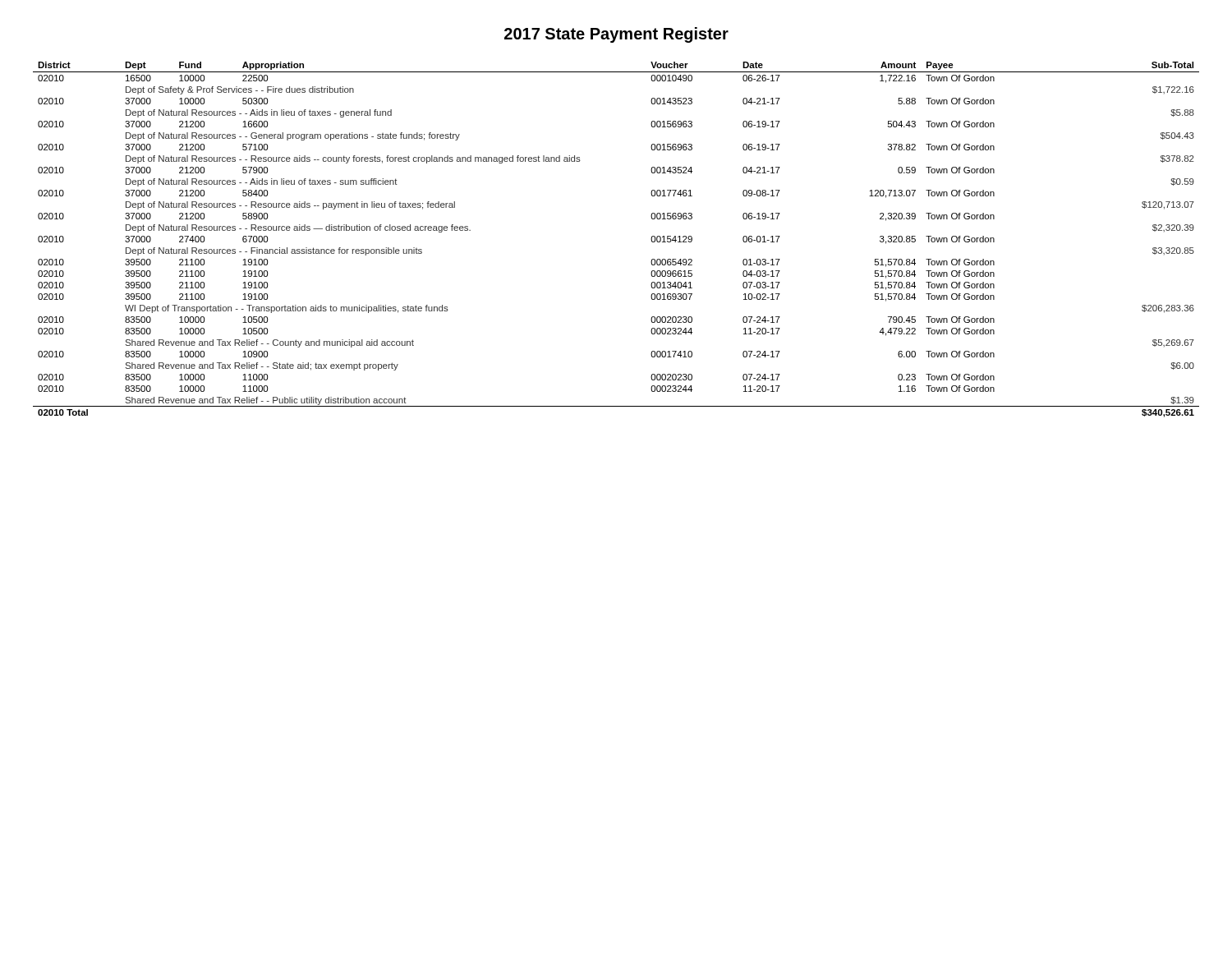Image resolution: width=1232 pixels, height=953 pixels.
Task: Find the table
Action: click(616, 238)
